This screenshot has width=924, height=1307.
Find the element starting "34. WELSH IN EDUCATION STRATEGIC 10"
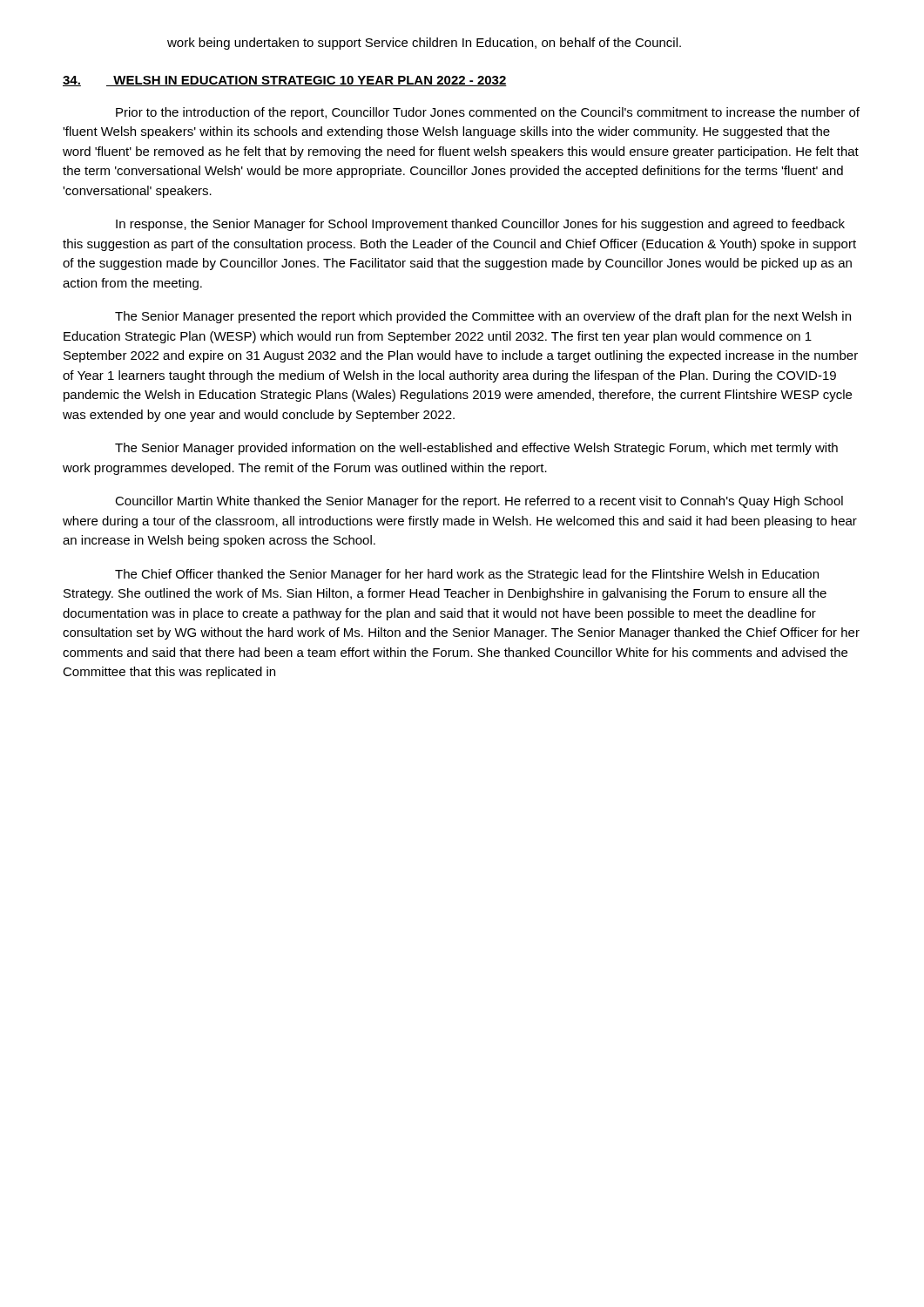click(284, 79)
